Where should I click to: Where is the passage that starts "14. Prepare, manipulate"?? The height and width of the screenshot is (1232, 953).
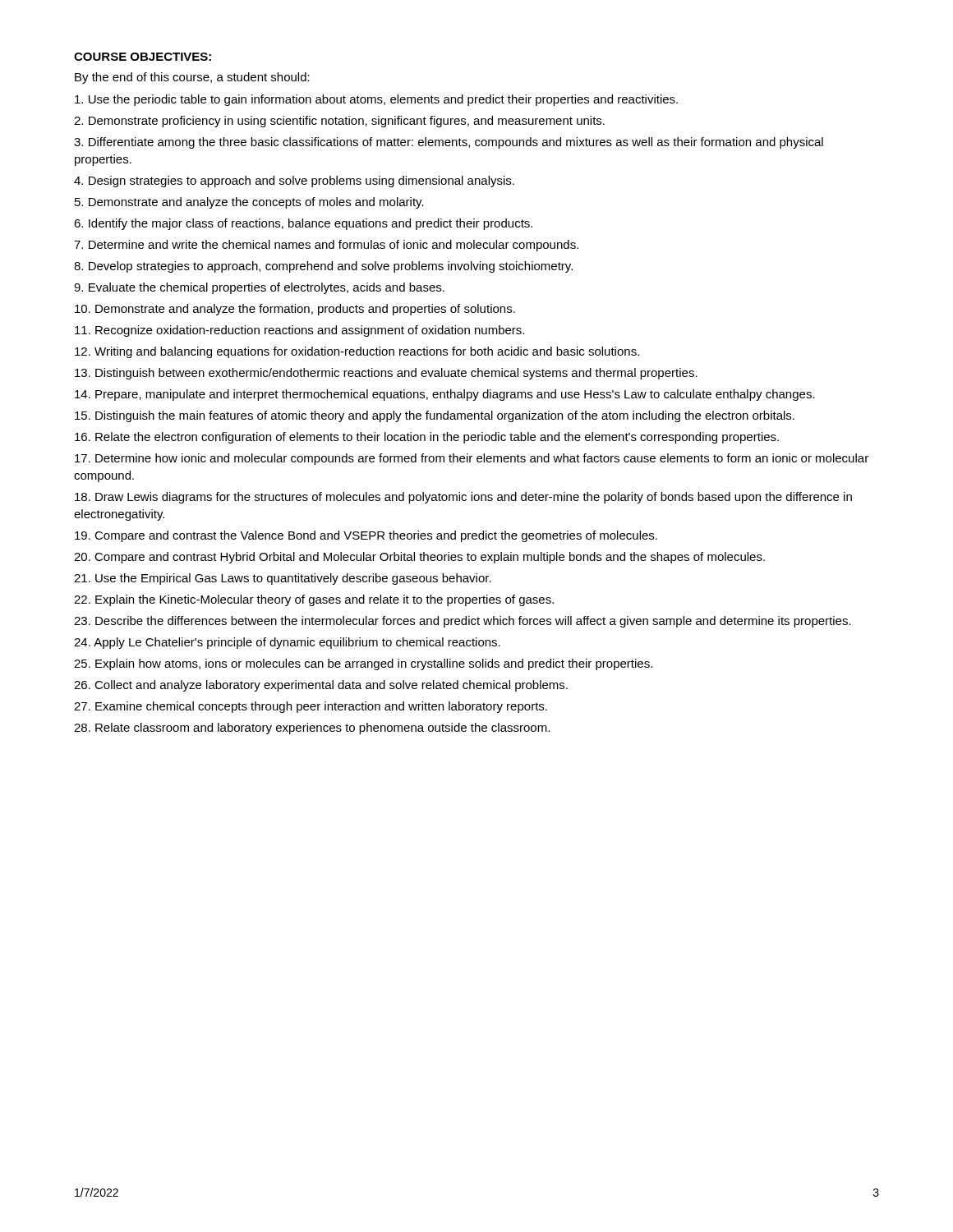tap(445, 394)
